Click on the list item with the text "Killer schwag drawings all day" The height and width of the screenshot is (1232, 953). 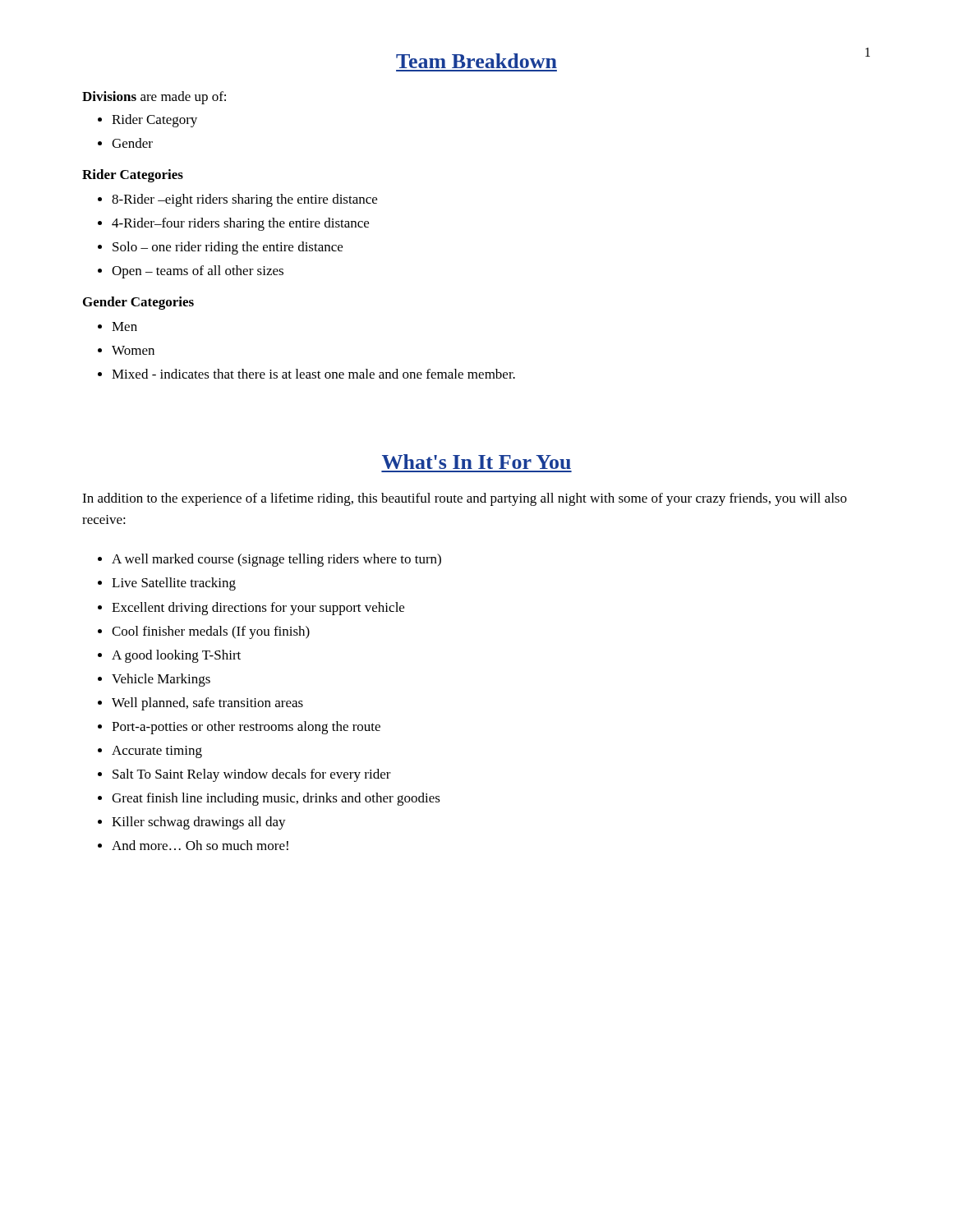point(199,822)
